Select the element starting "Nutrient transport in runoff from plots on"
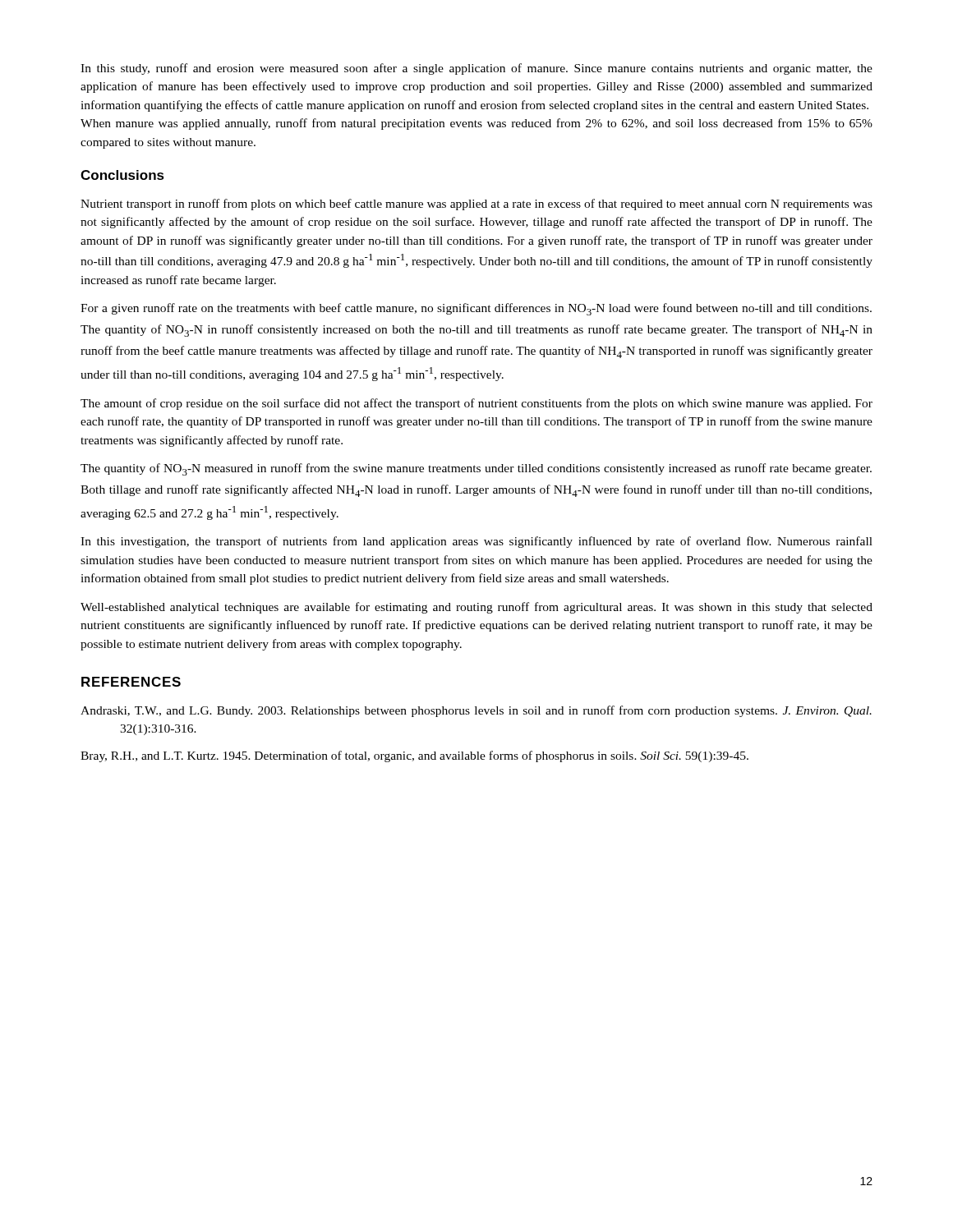Image resolution: width=953 pixels, height=1232 pixels. [476, 242]
